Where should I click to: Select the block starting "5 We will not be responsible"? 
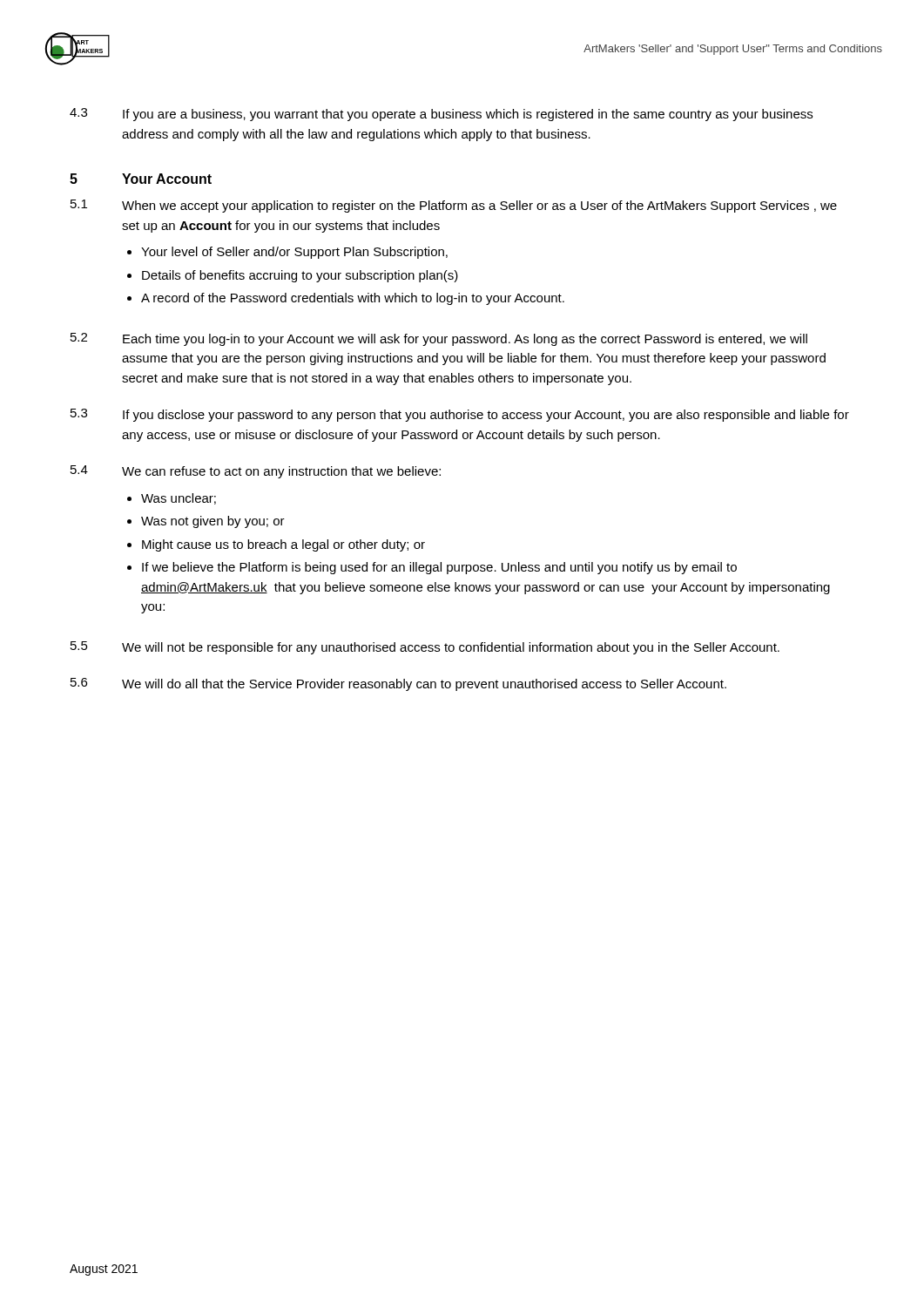point(425,647)
